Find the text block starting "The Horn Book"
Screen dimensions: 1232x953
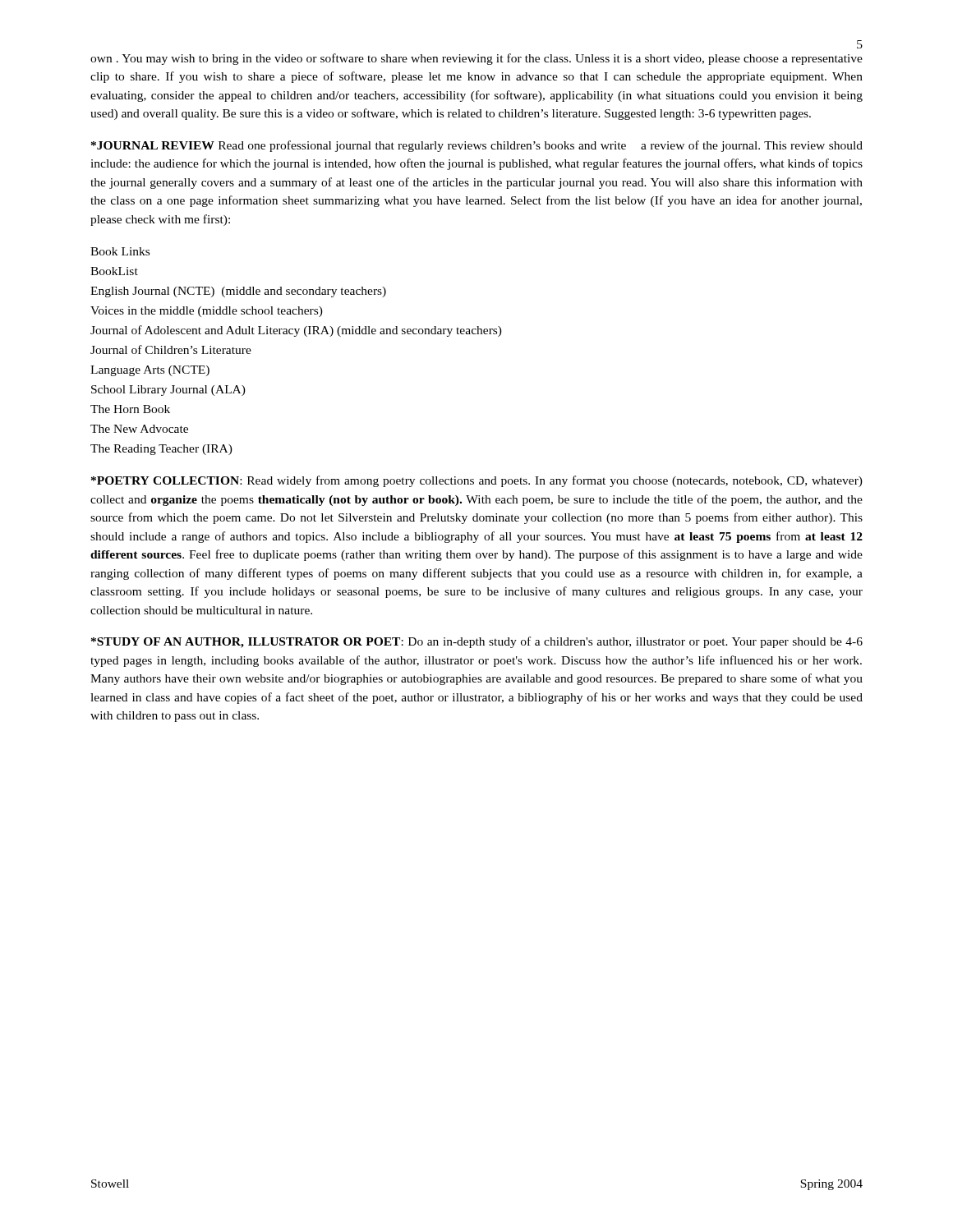click(130, 409)
